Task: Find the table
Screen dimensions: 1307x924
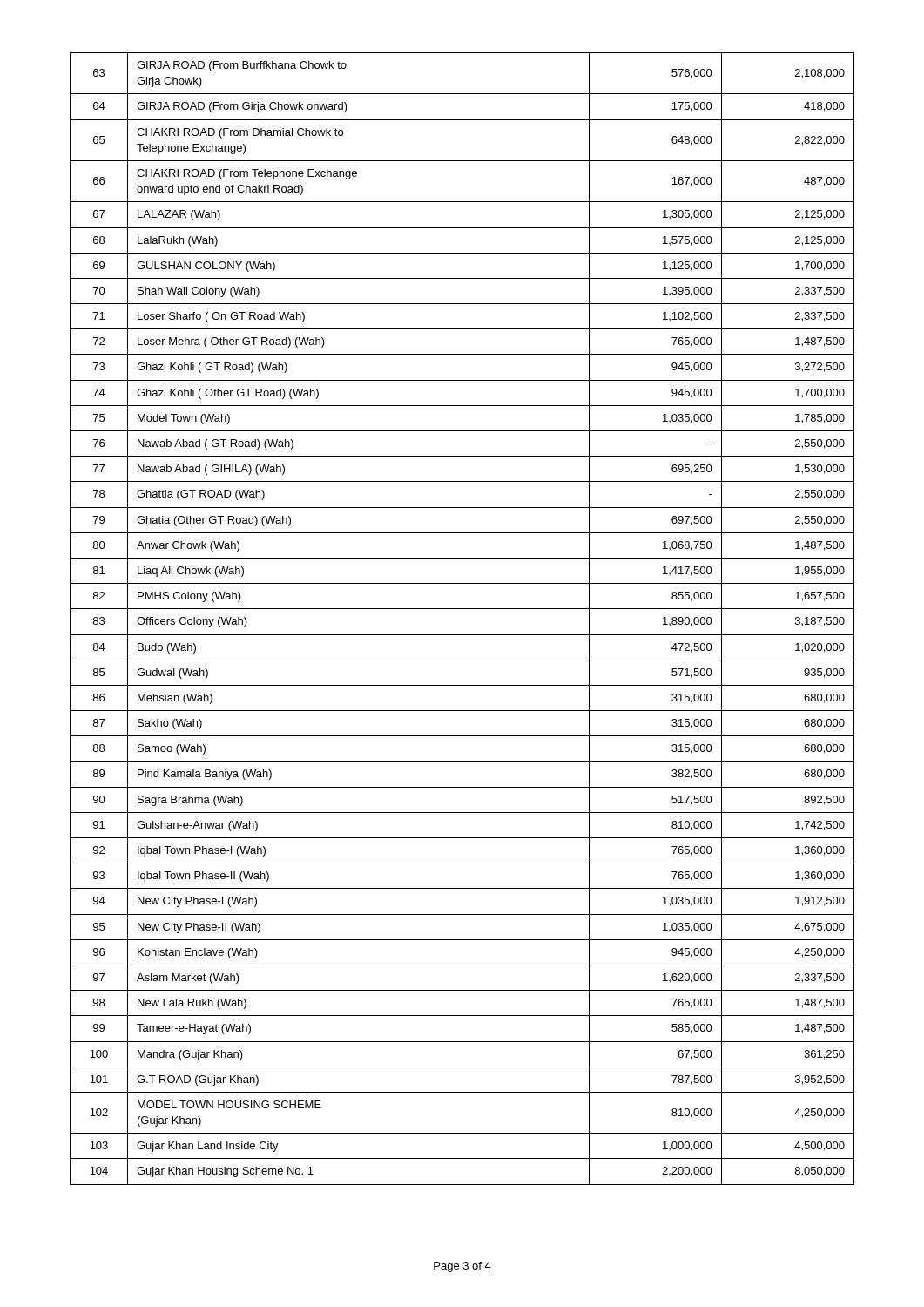Action: (x=462, y=618)
